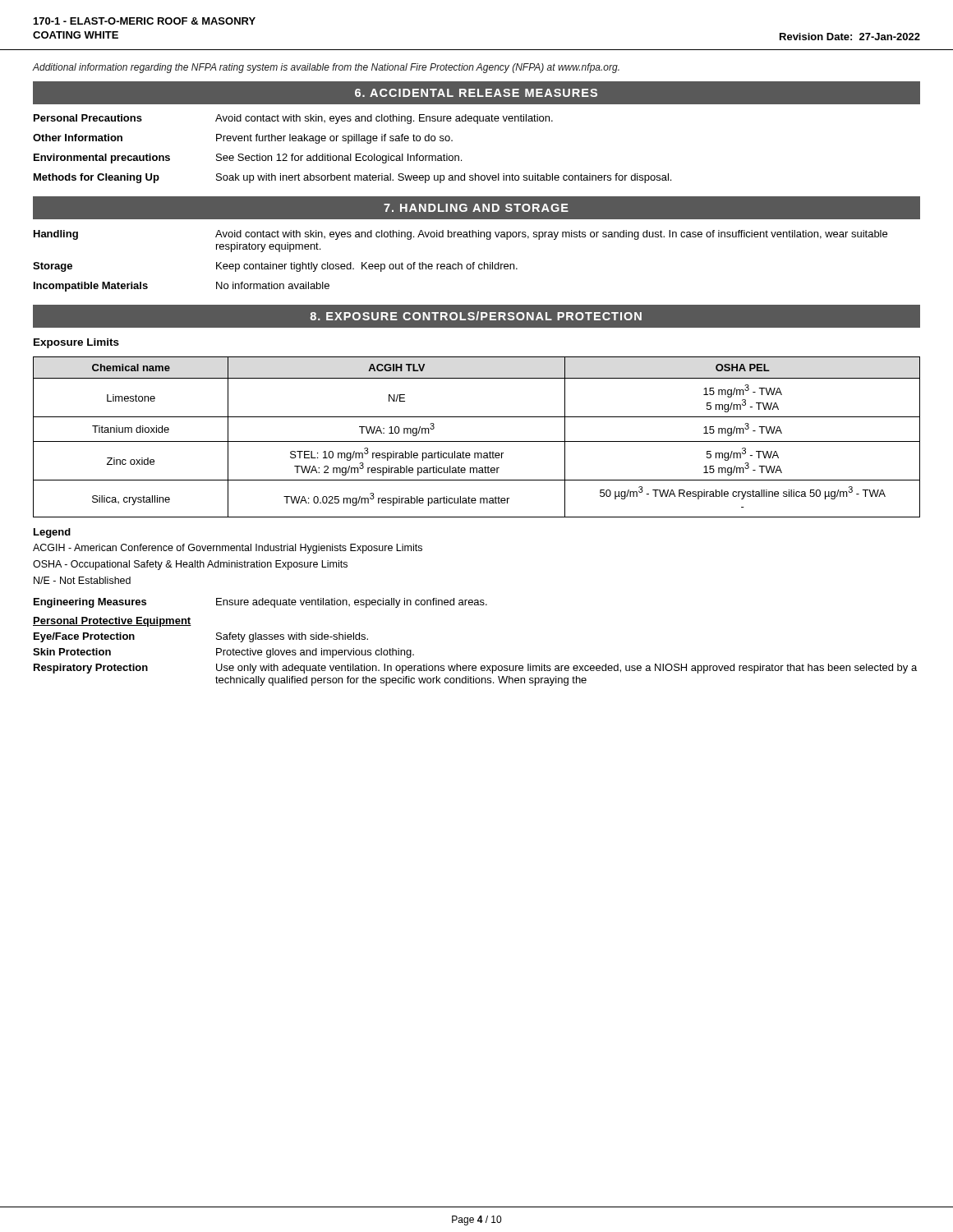Image resolution: width=953 pixels, height=1232 pixels.
Task: Find the block on this page that starts "Personal Precautions Avoid contact with skin, eyes and"
Action: click(476, 118)
